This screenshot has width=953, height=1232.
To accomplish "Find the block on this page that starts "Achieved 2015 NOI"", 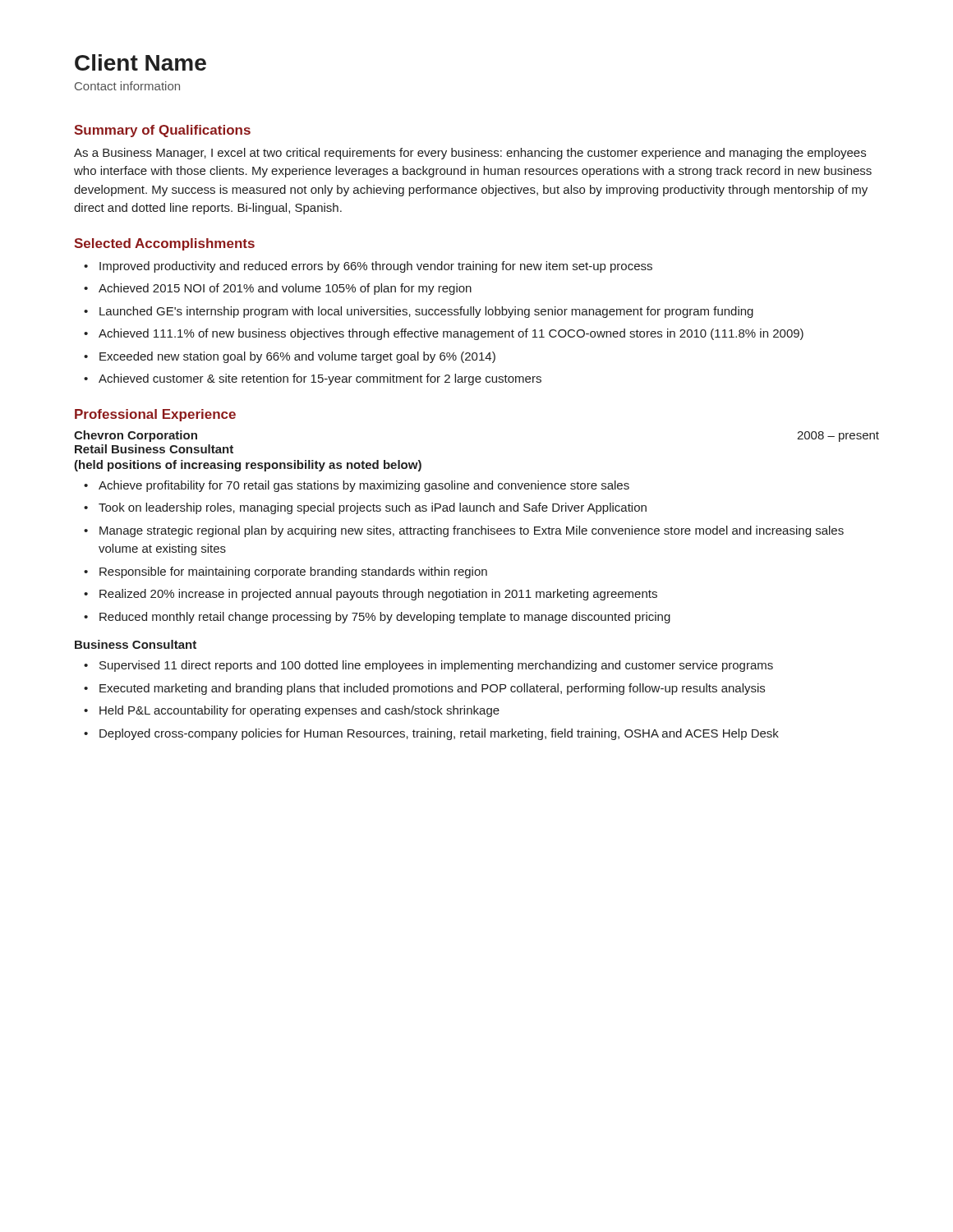I will (476, 289).
